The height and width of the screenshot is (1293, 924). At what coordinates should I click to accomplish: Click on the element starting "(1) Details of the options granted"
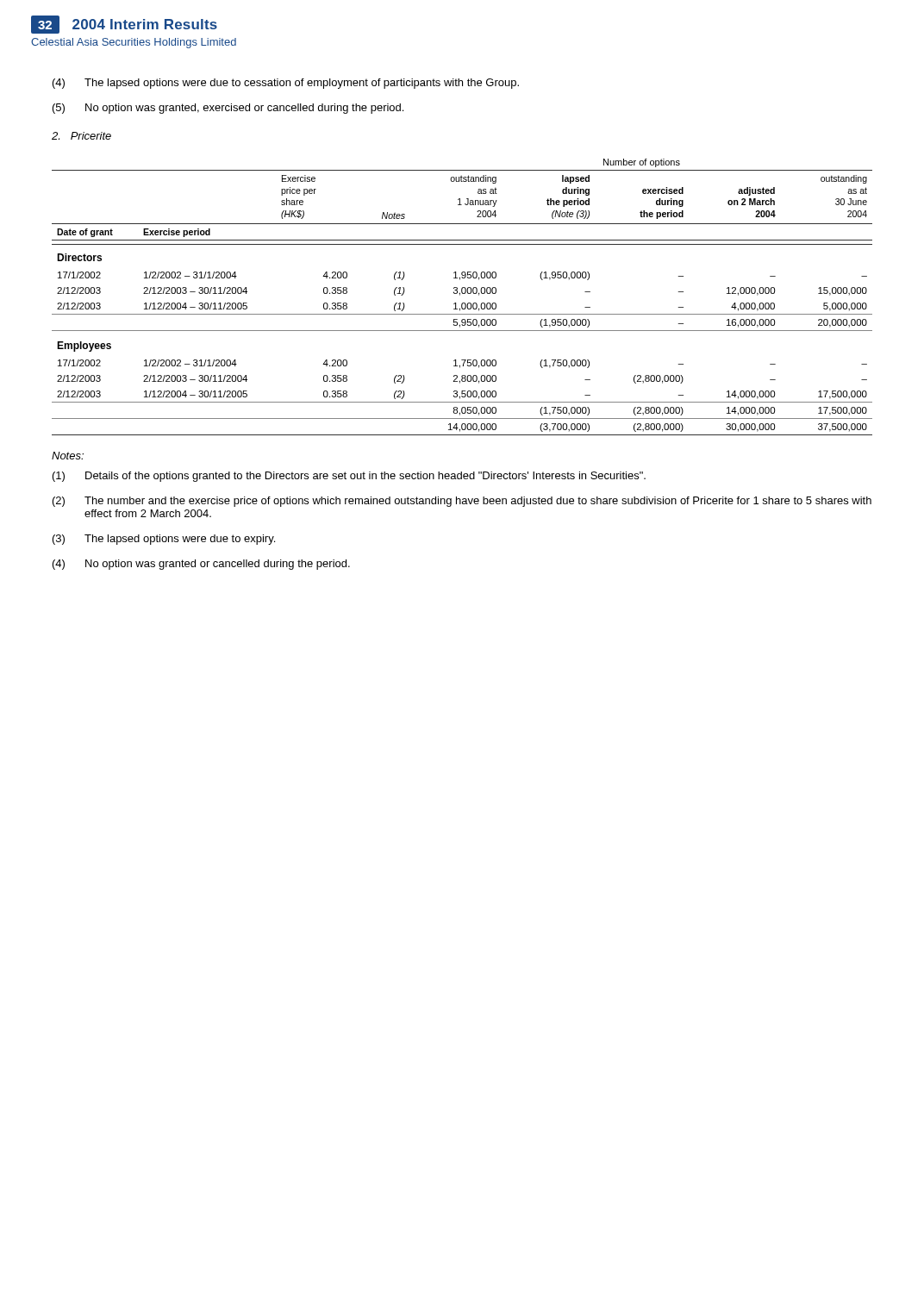tap(462, 475)
